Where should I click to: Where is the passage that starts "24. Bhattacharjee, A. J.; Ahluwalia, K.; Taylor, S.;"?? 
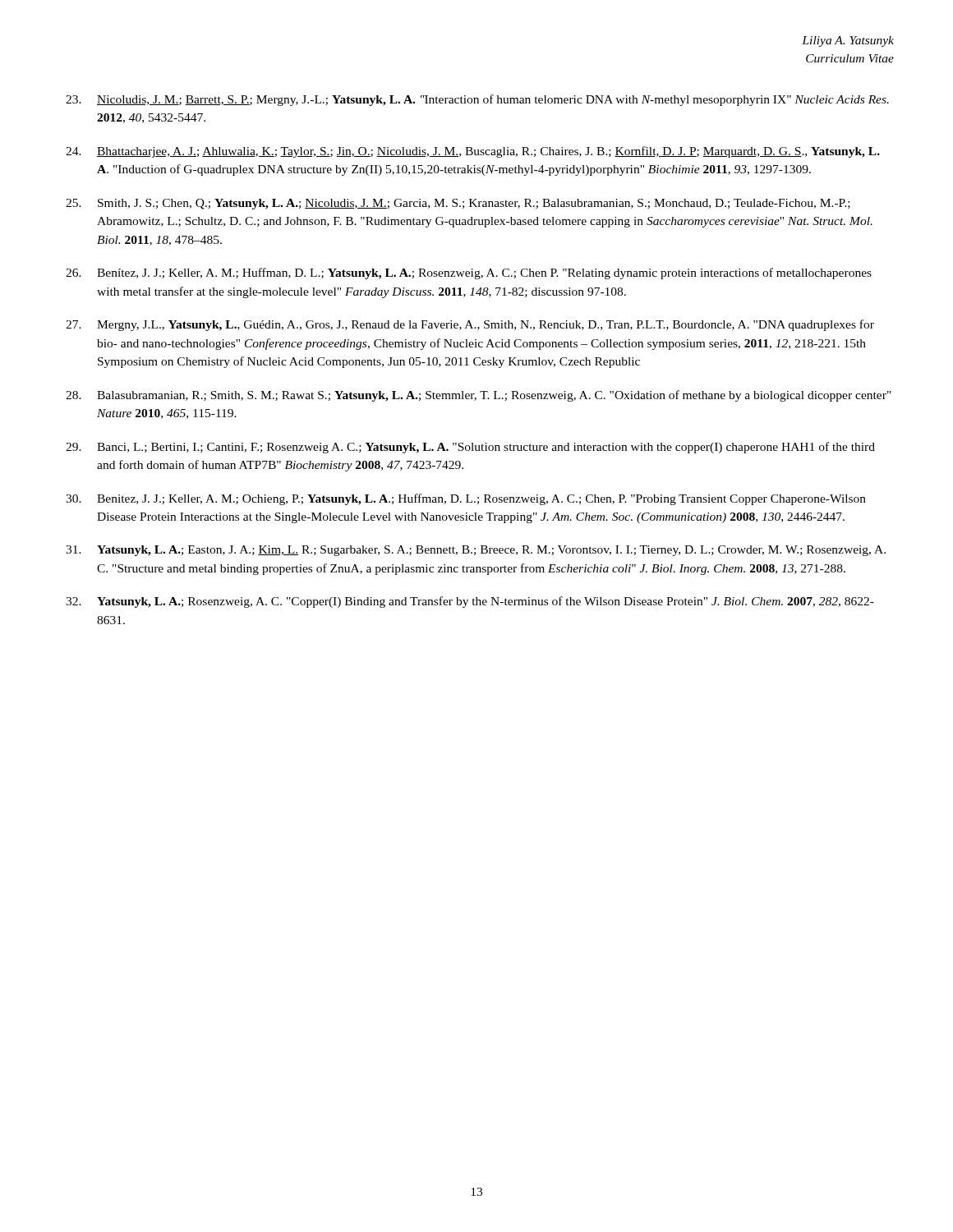tap(480, 160)
